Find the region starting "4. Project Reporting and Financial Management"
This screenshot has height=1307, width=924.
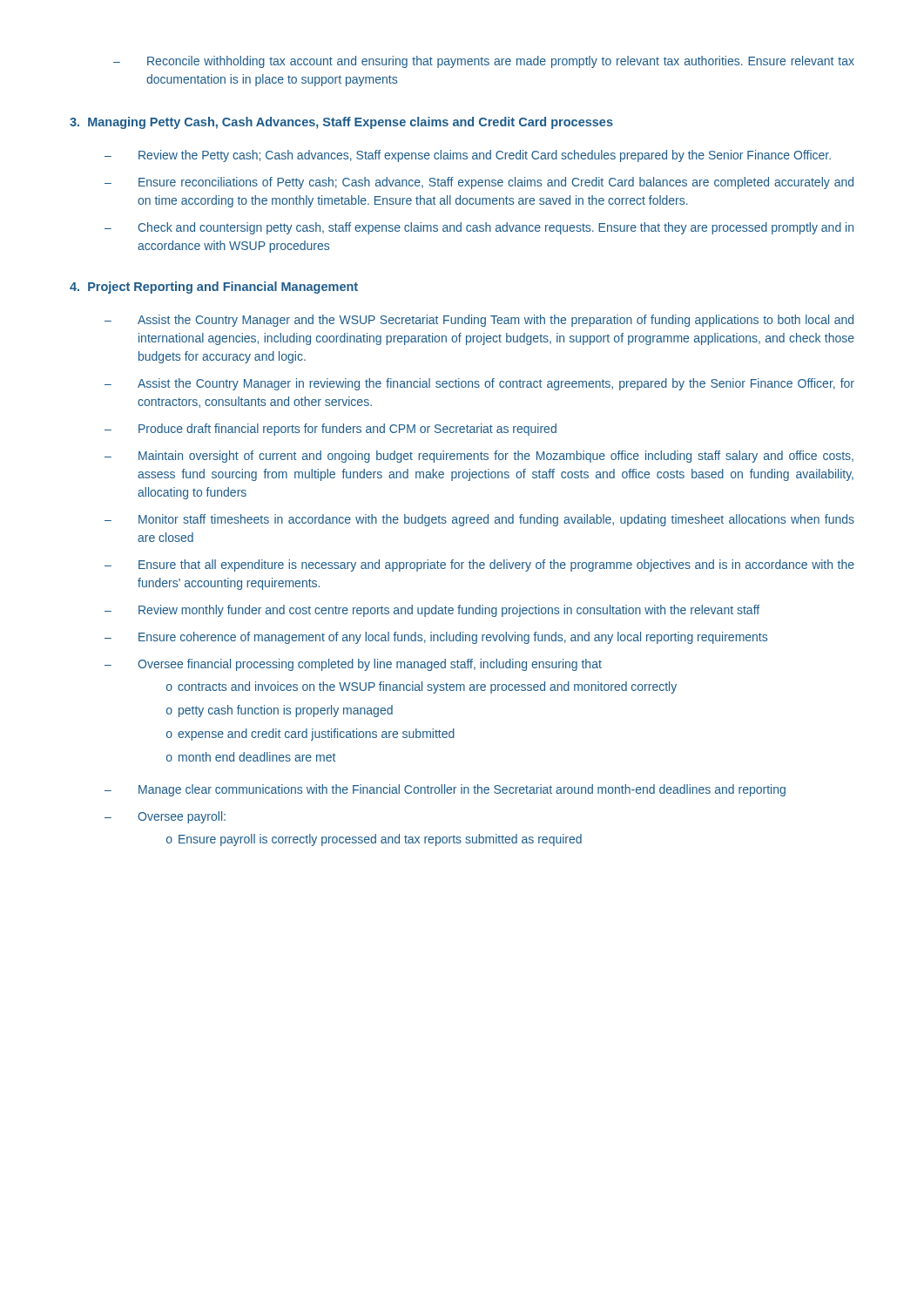point(214,286)
